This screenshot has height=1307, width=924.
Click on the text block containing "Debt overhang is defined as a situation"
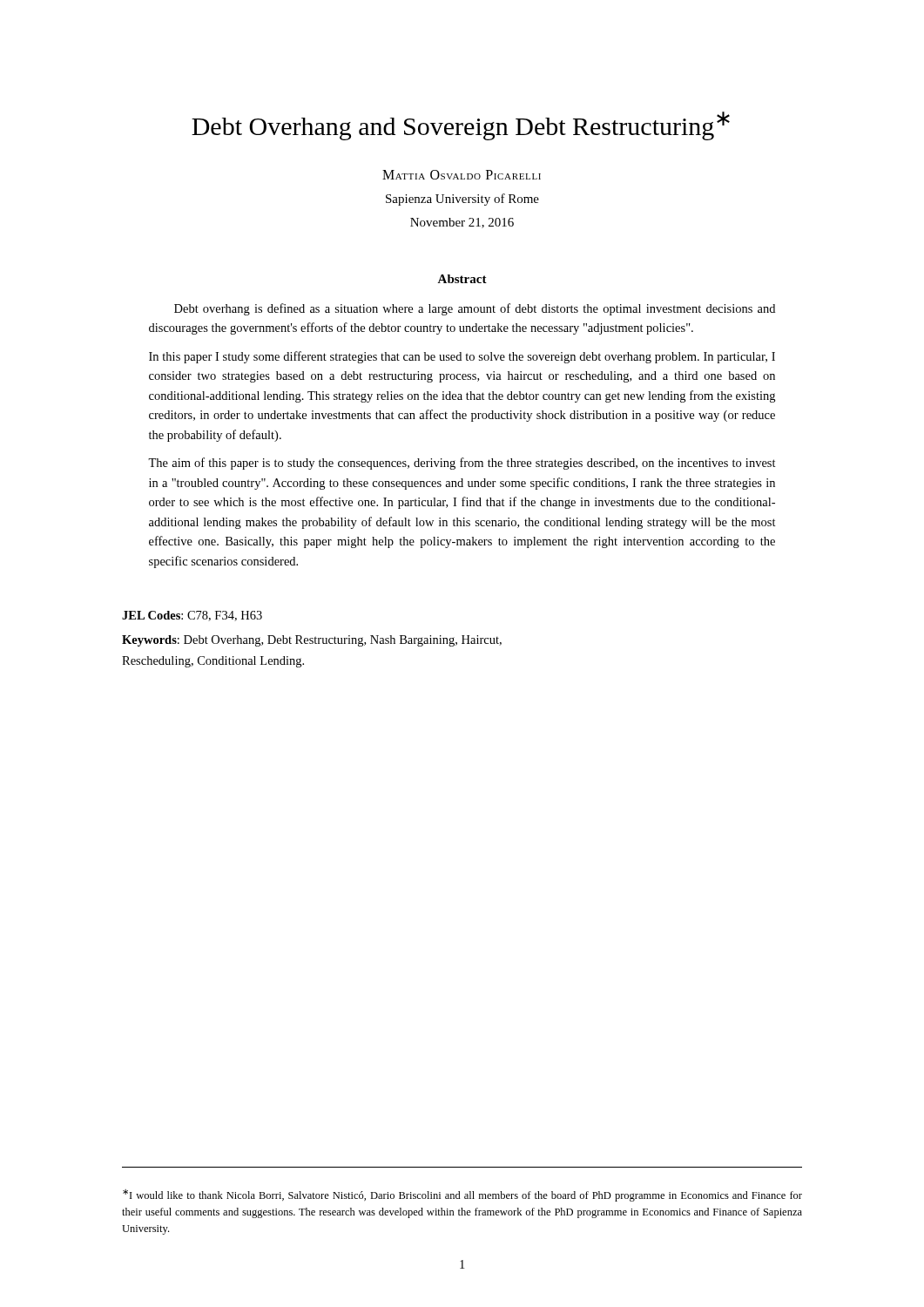(x=462, y=318)
